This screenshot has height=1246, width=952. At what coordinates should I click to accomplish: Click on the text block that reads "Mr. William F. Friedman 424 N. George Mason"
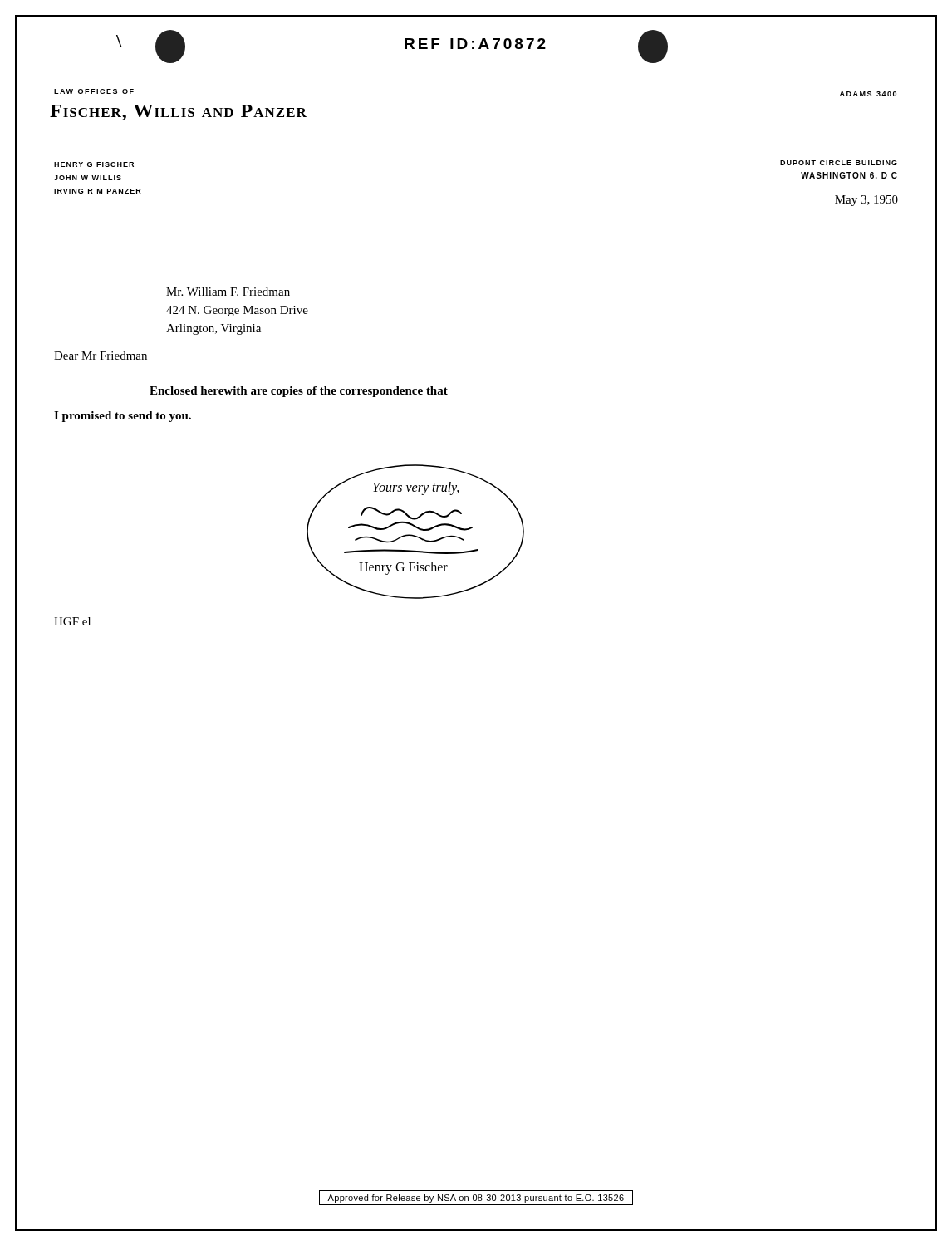click(237, 310)
